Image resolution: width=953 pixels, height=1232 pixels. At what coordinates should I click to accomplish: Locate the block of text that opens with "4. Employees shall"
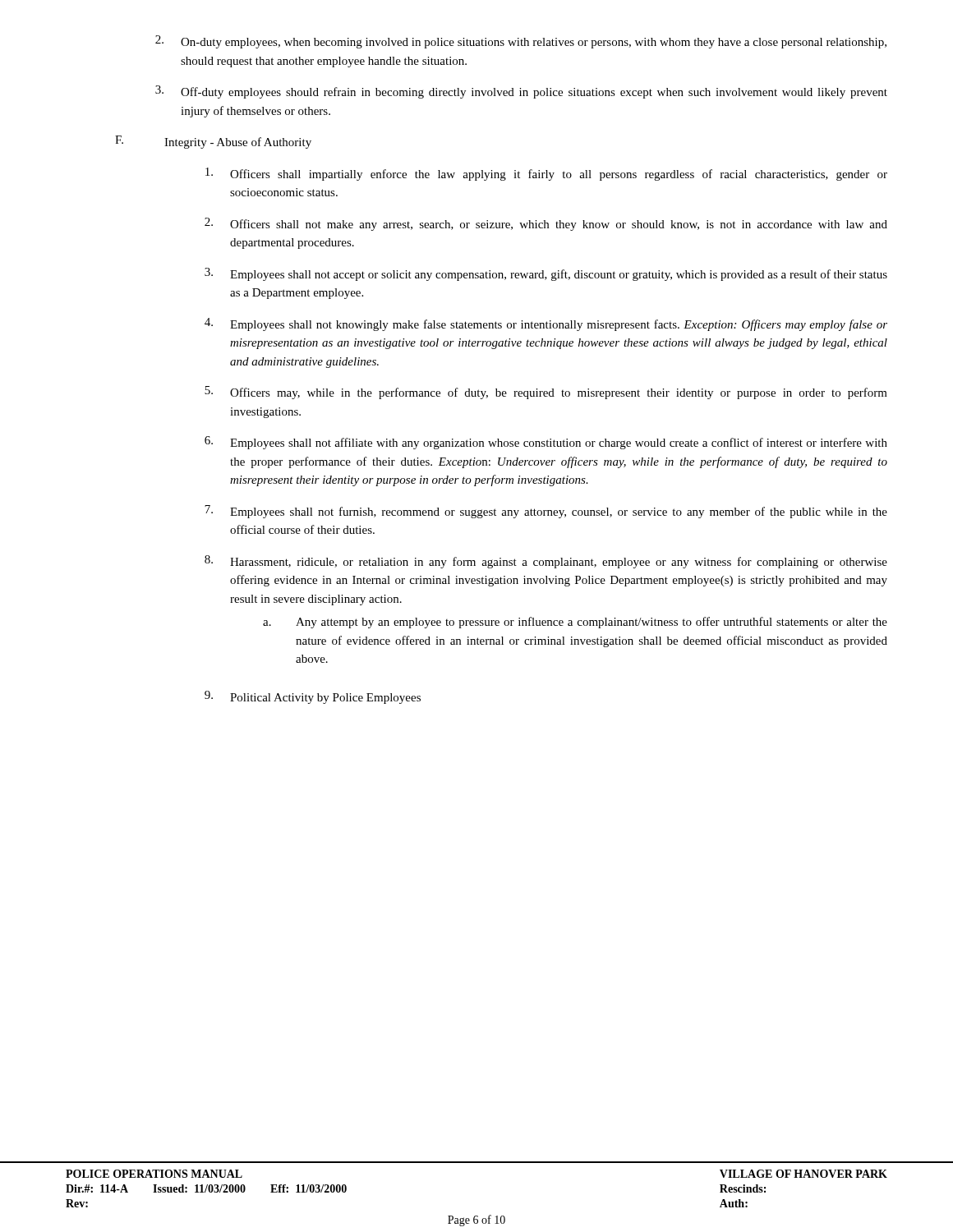pyautogui.click(x=526, y=343)
